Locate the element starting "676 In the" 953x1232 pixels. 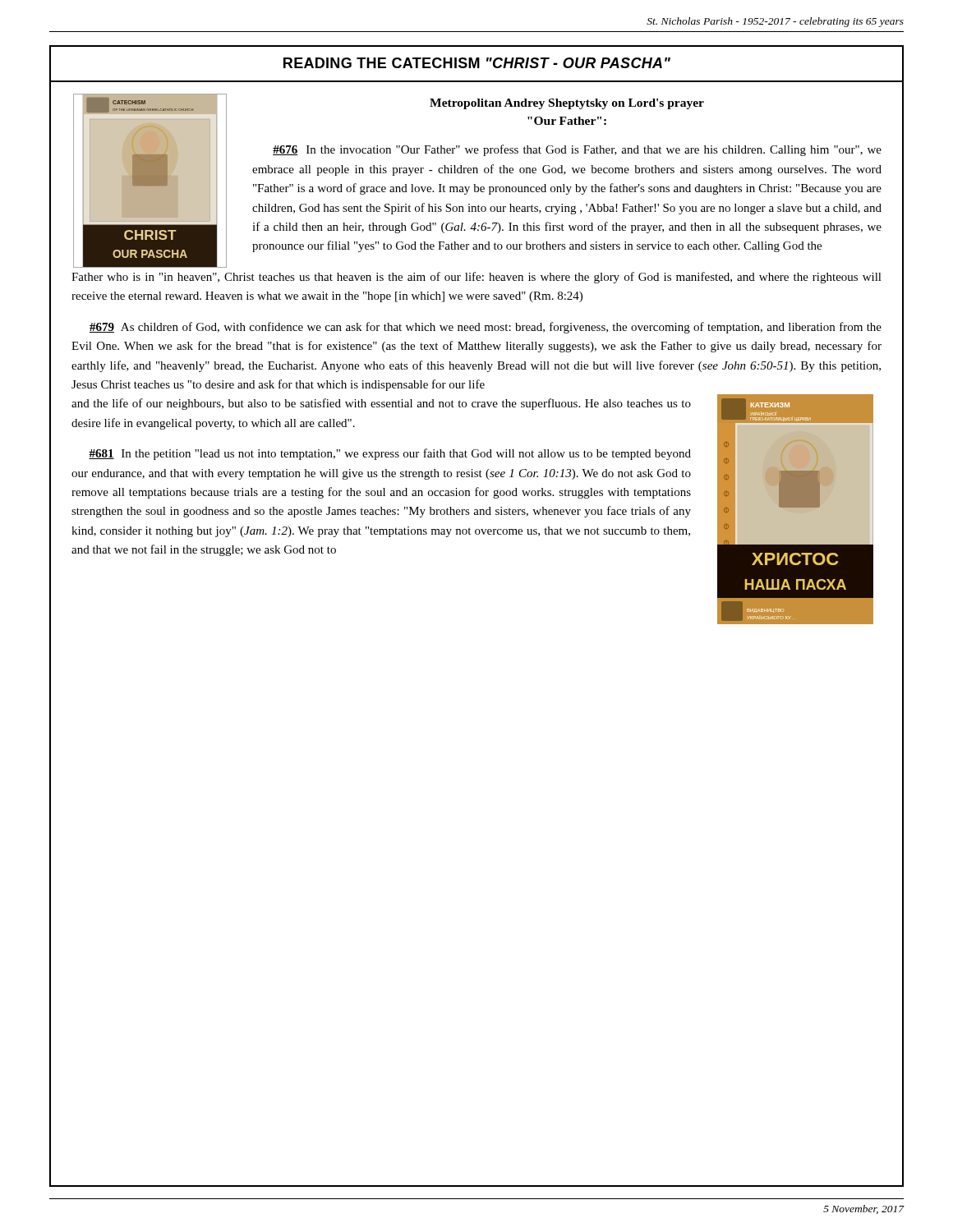tap(567, 198)
